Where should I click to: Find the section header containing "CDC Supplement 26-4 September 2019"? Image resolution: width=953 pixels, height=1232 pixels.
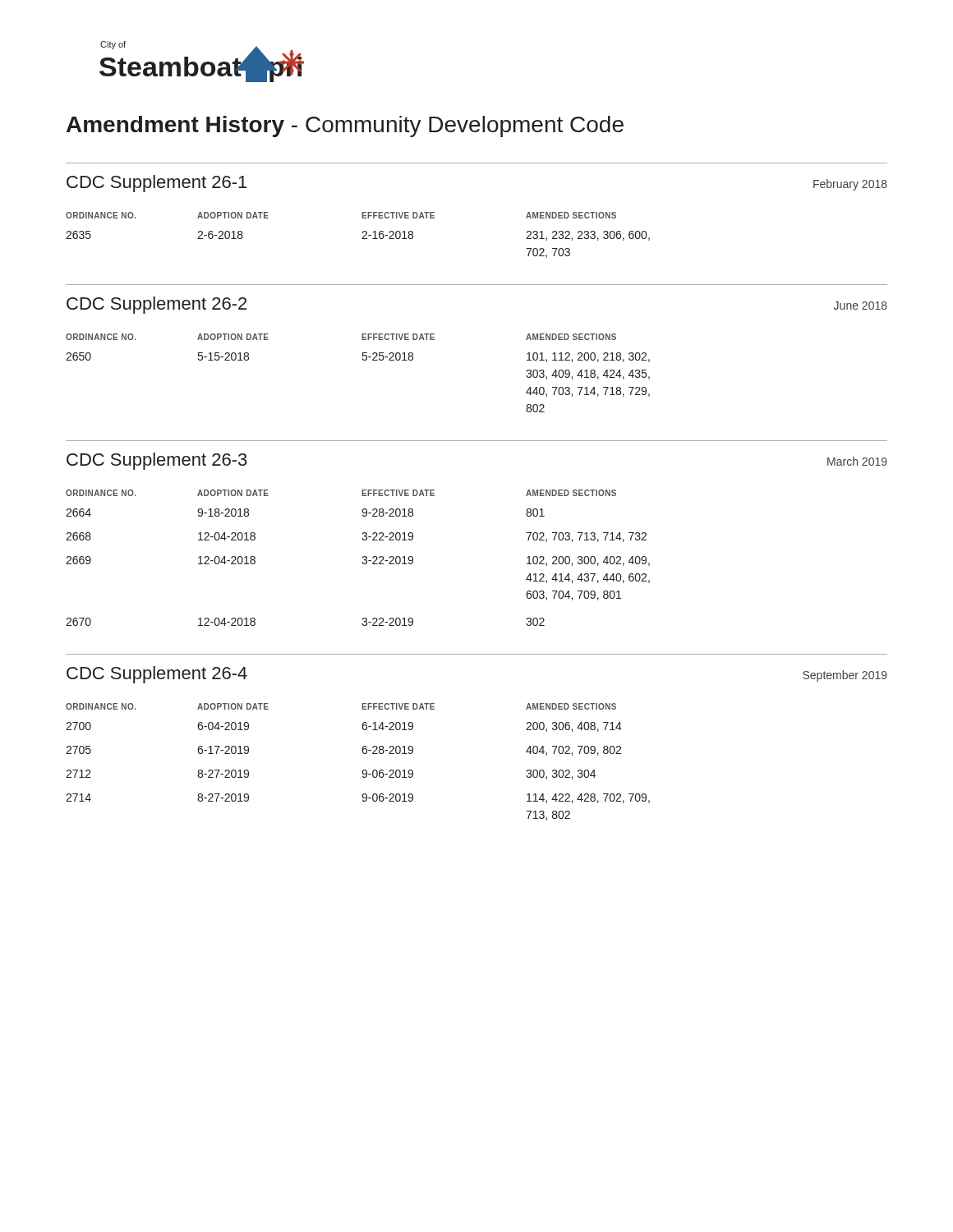click(154, 675)
